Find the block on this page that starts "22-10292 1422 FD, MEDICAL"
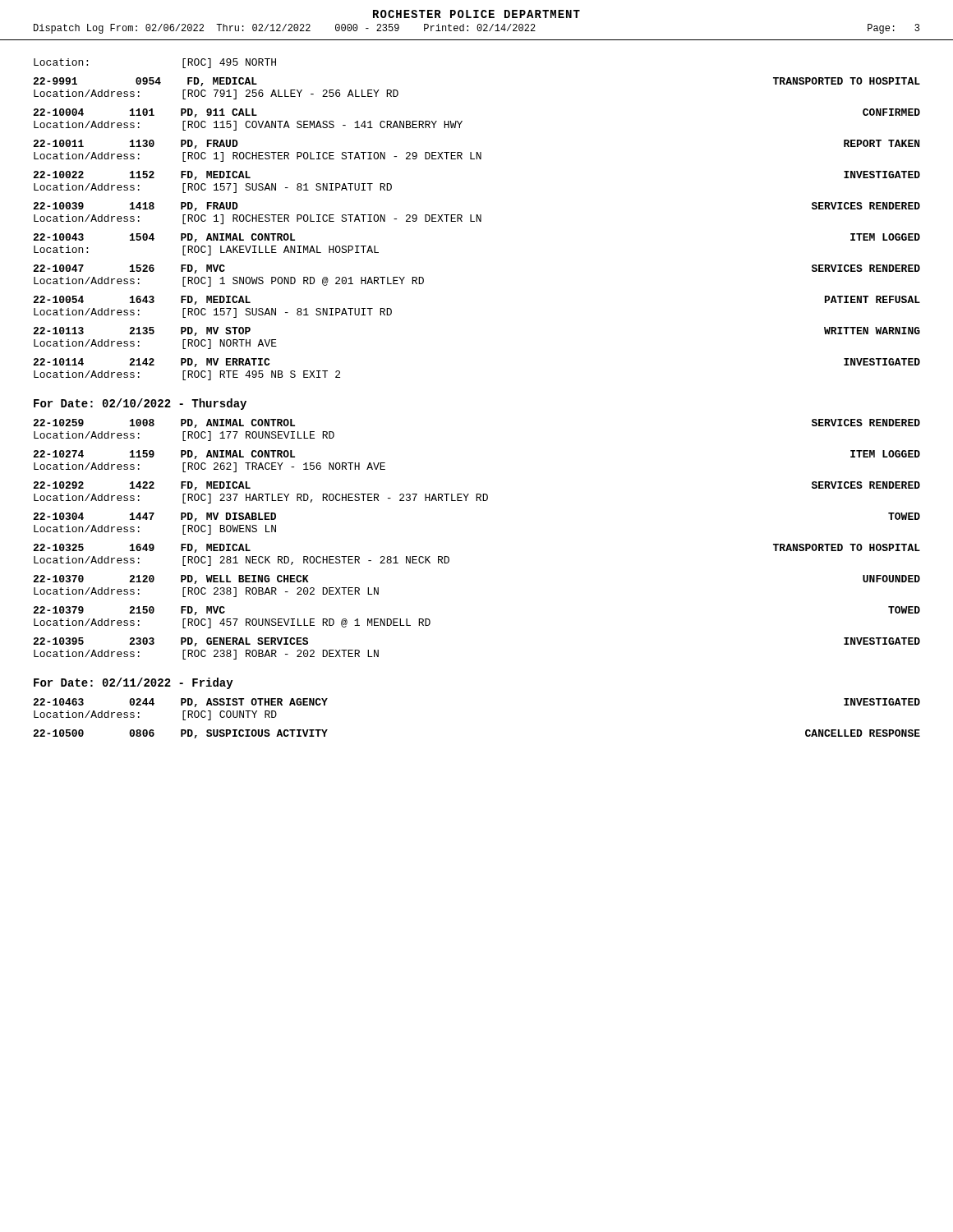Image resolution: width=953 pixels, height=1232 pixels. click(x=476, y=492)
